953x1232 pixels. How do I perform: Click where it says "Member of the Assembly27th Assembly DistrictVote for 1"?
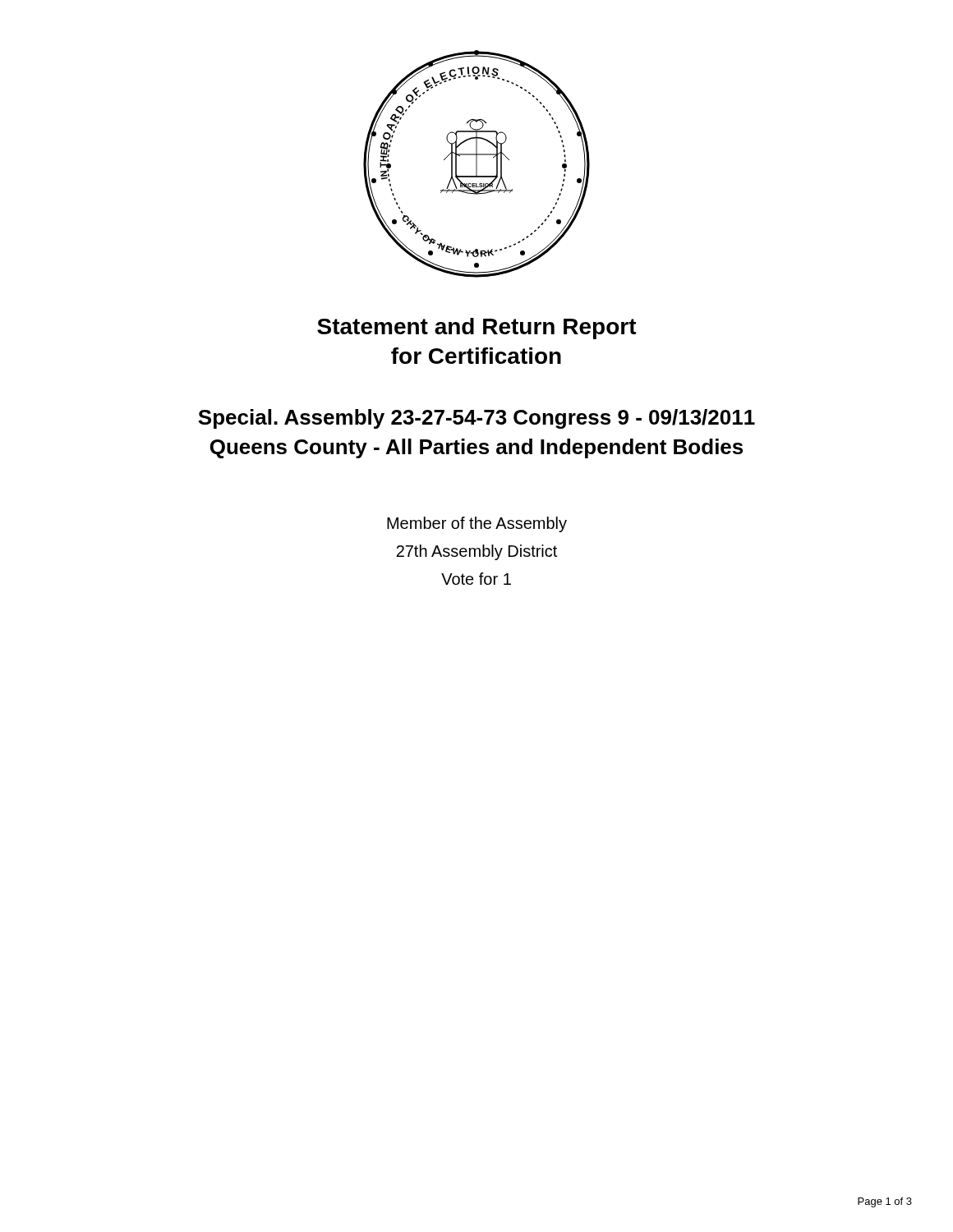(x=476, y=551)
